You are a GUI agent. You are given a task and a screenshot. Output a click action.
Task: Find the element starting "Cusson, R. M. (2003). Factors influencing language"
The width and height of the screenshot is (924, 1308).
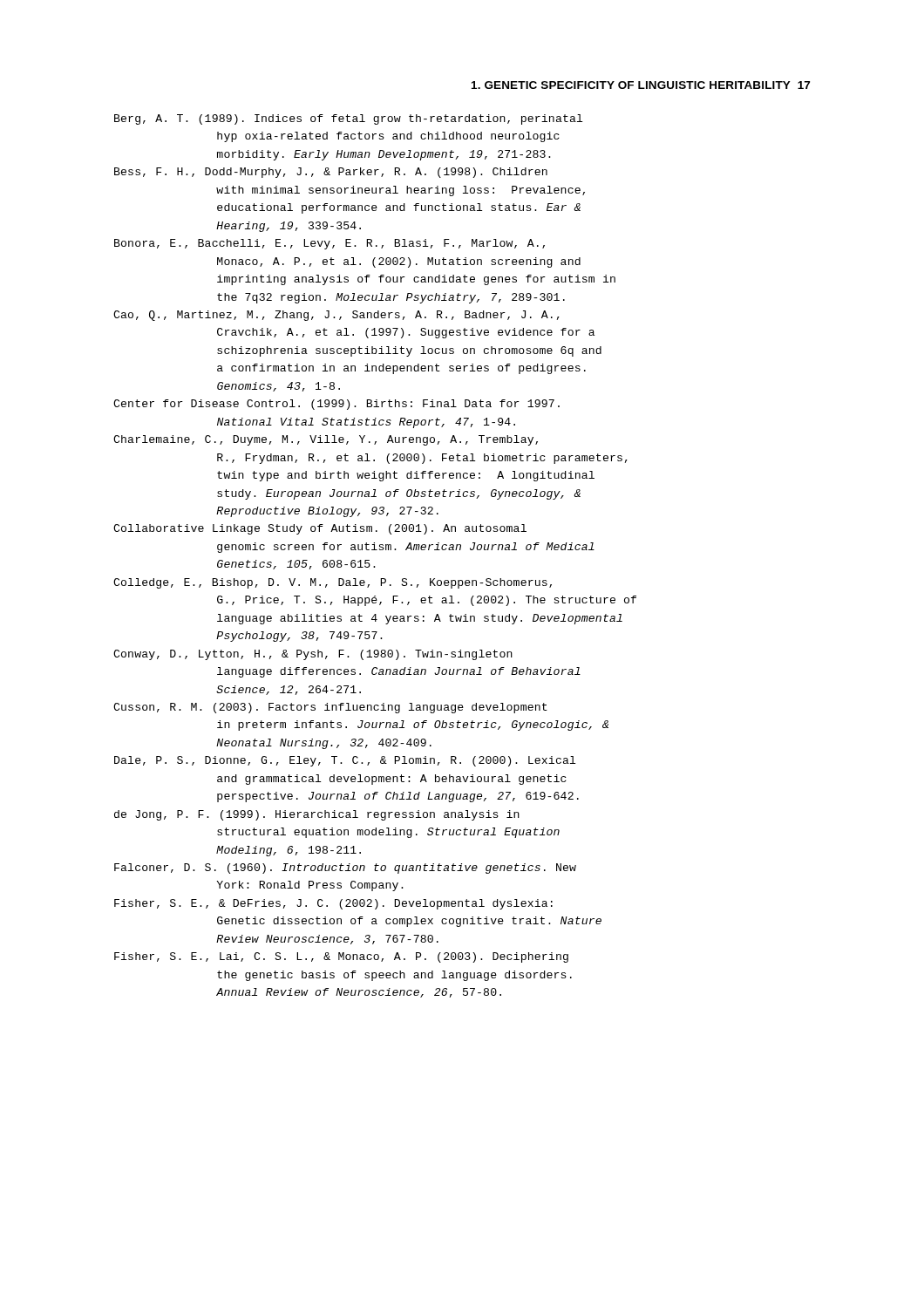click(361, 725)
